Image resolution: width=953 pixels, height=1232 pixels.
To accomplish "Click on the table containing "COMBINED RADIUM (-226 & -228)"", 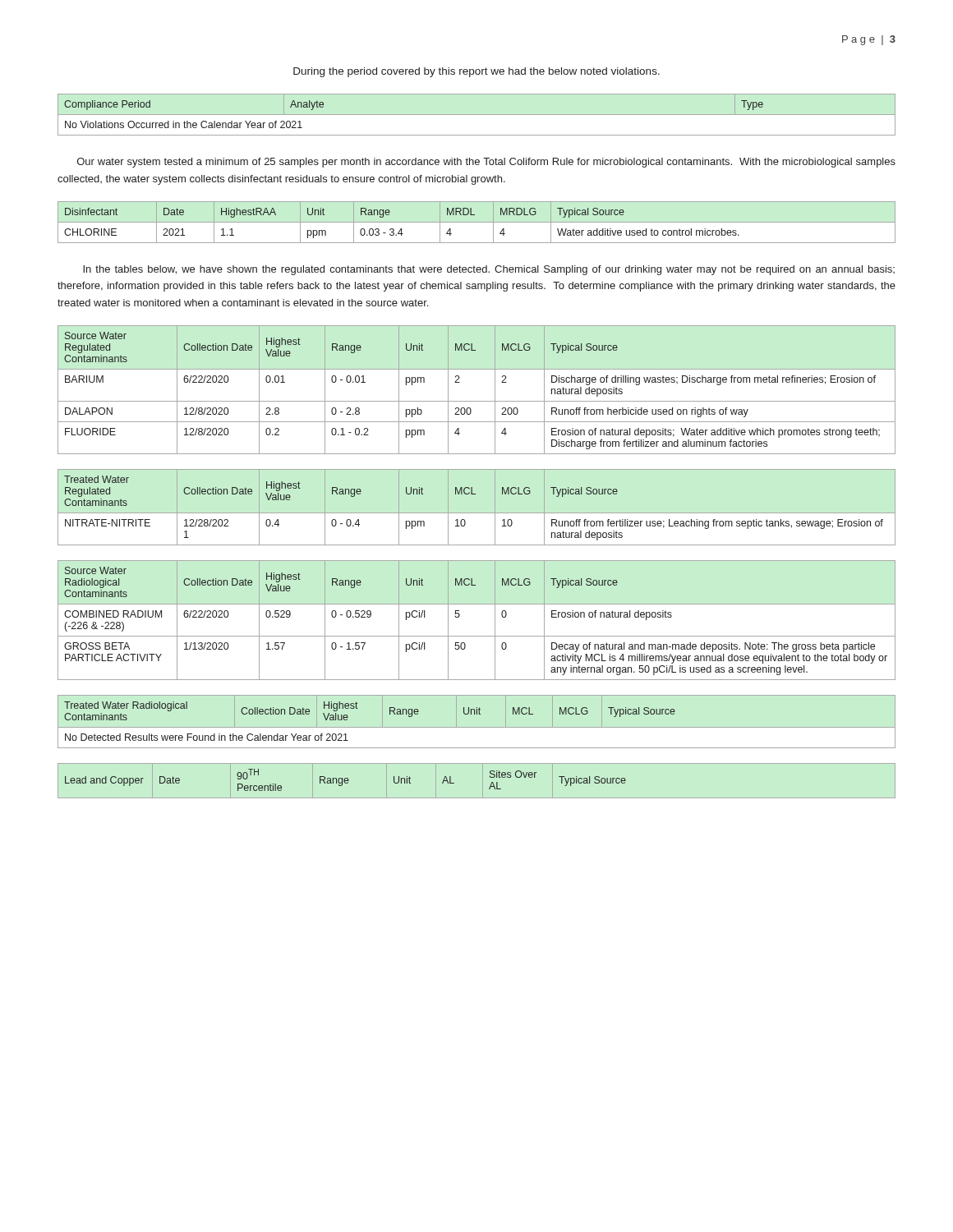I will (x=476, y=620).
